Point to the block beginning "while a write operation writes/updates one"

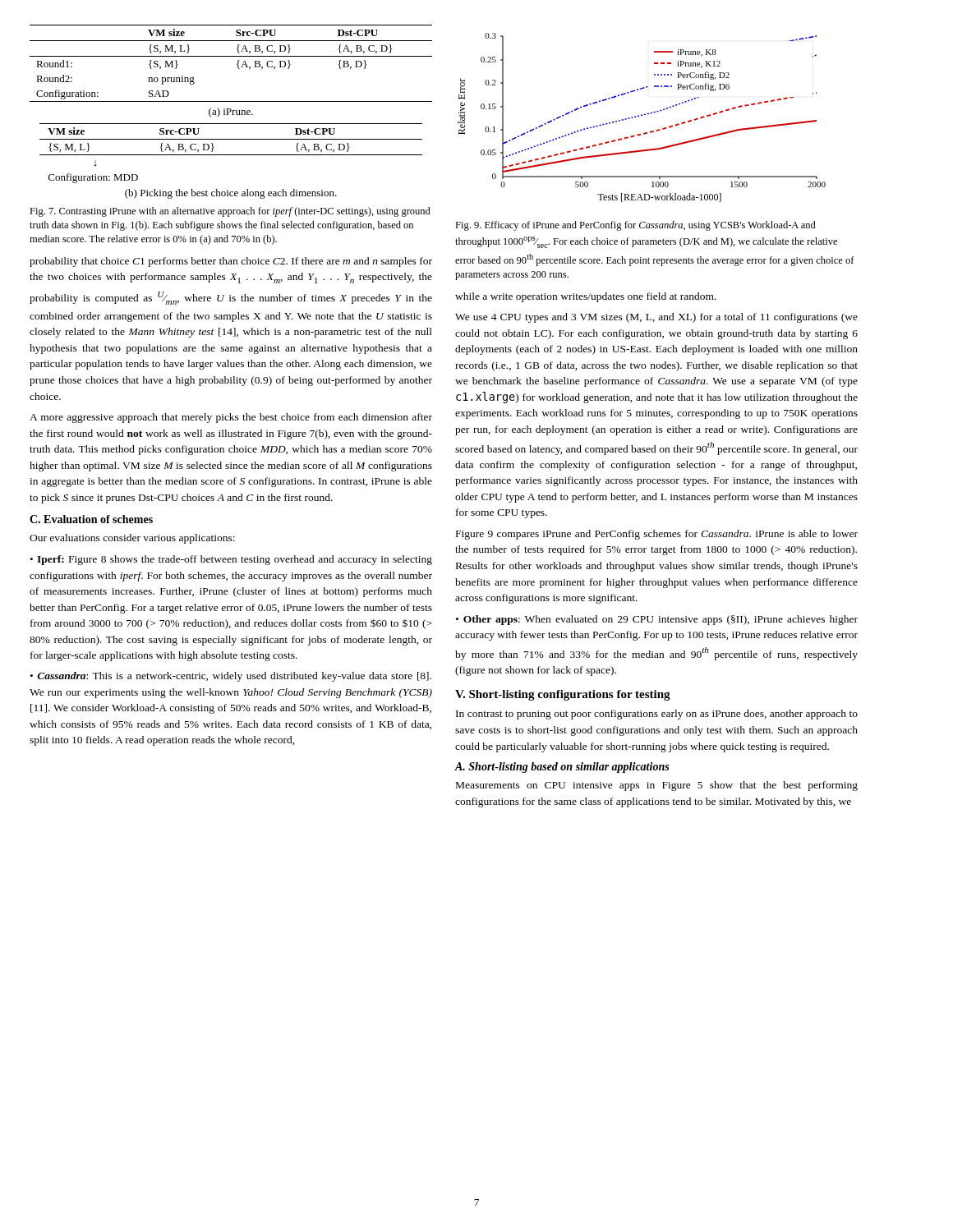[x=586, y=296]
